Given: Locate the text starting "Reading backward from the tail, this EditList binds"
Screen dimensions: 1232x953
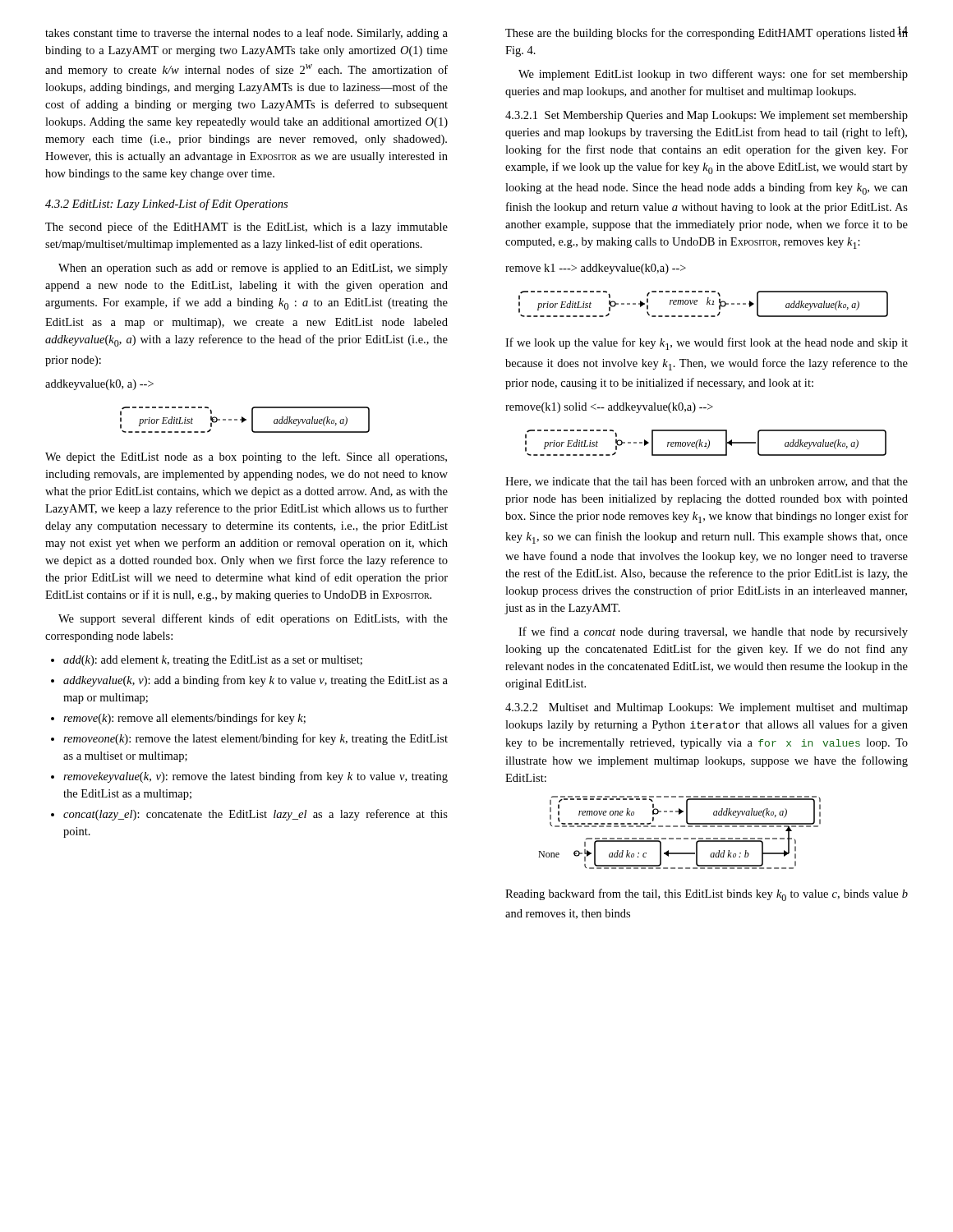Looking at the screenshot, I should point(707,904).
